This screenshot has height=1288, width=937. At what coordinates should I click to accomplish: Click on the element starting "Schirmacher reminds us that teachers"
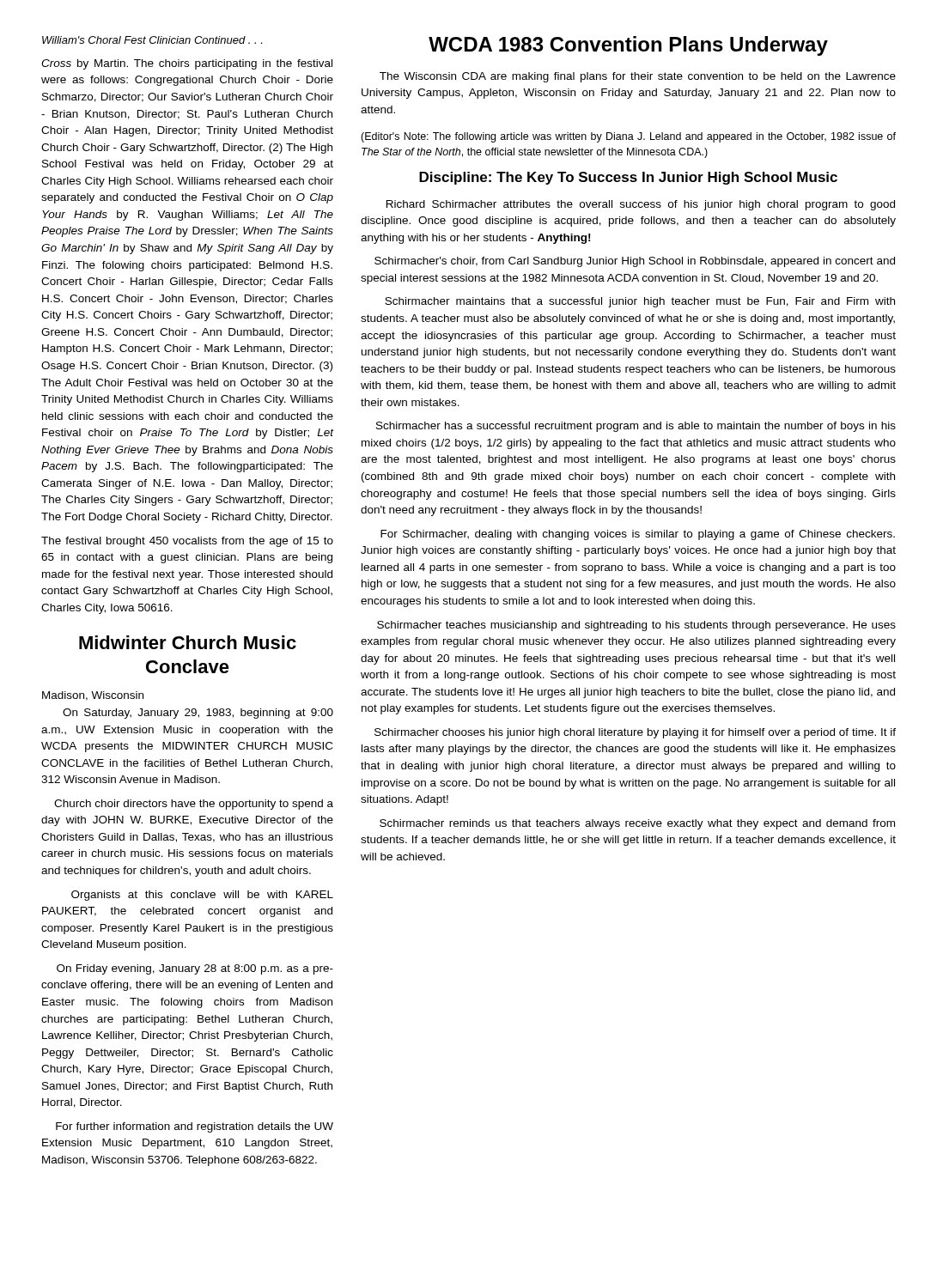point(628,840)
